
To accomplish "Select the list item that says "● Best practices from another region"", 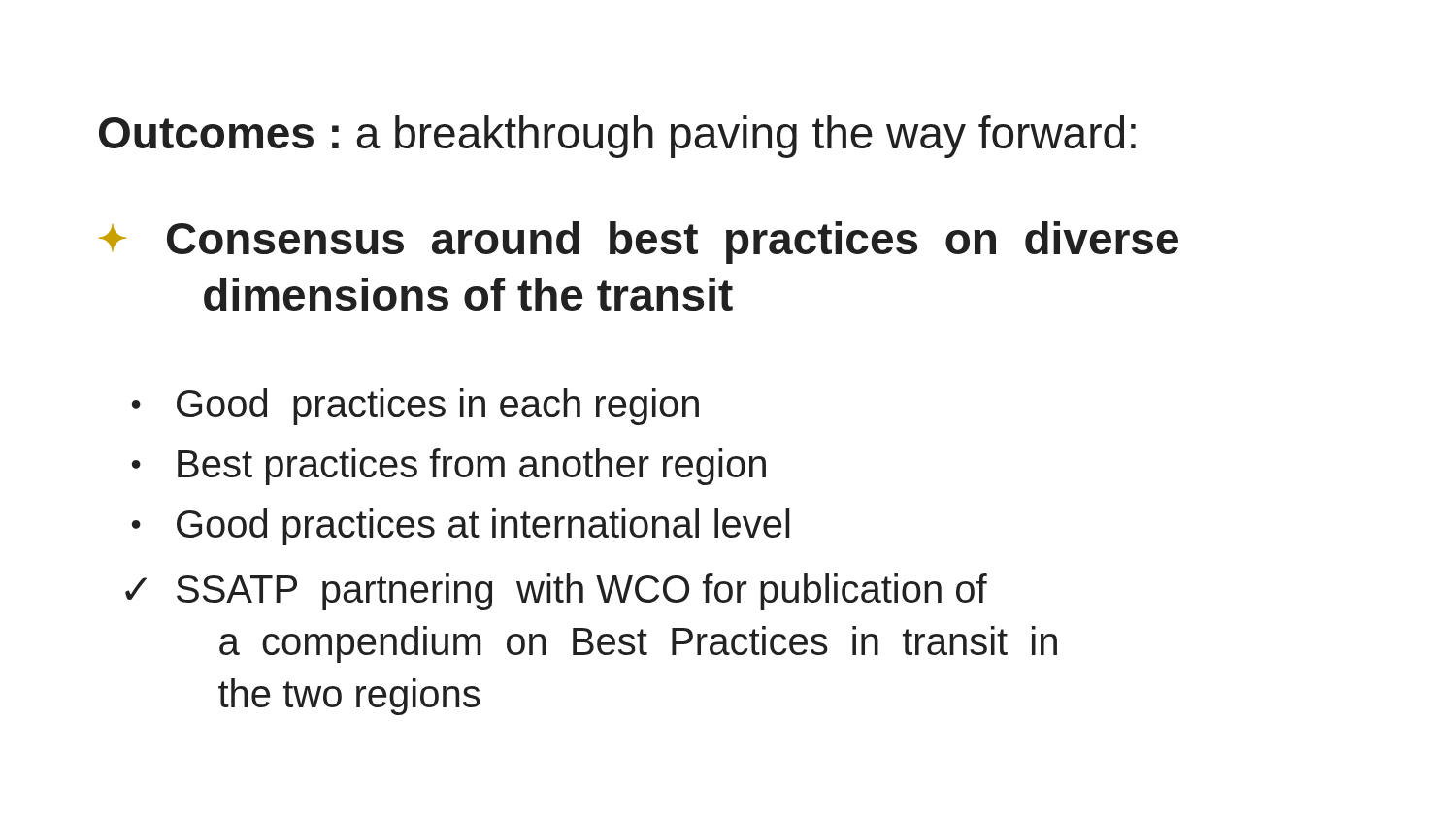I will coord(747,464).
